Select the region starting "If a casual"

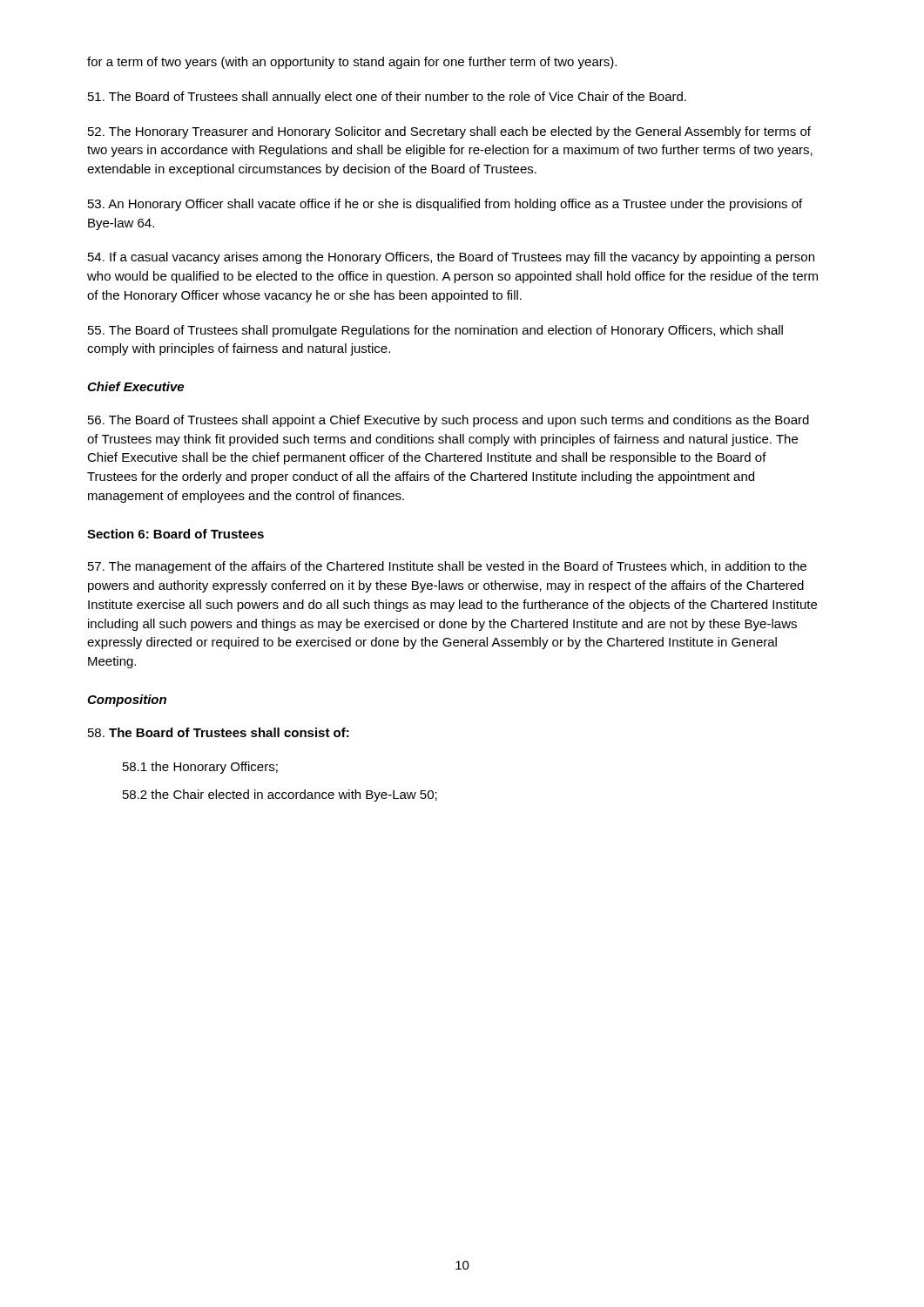pos(453,276)
